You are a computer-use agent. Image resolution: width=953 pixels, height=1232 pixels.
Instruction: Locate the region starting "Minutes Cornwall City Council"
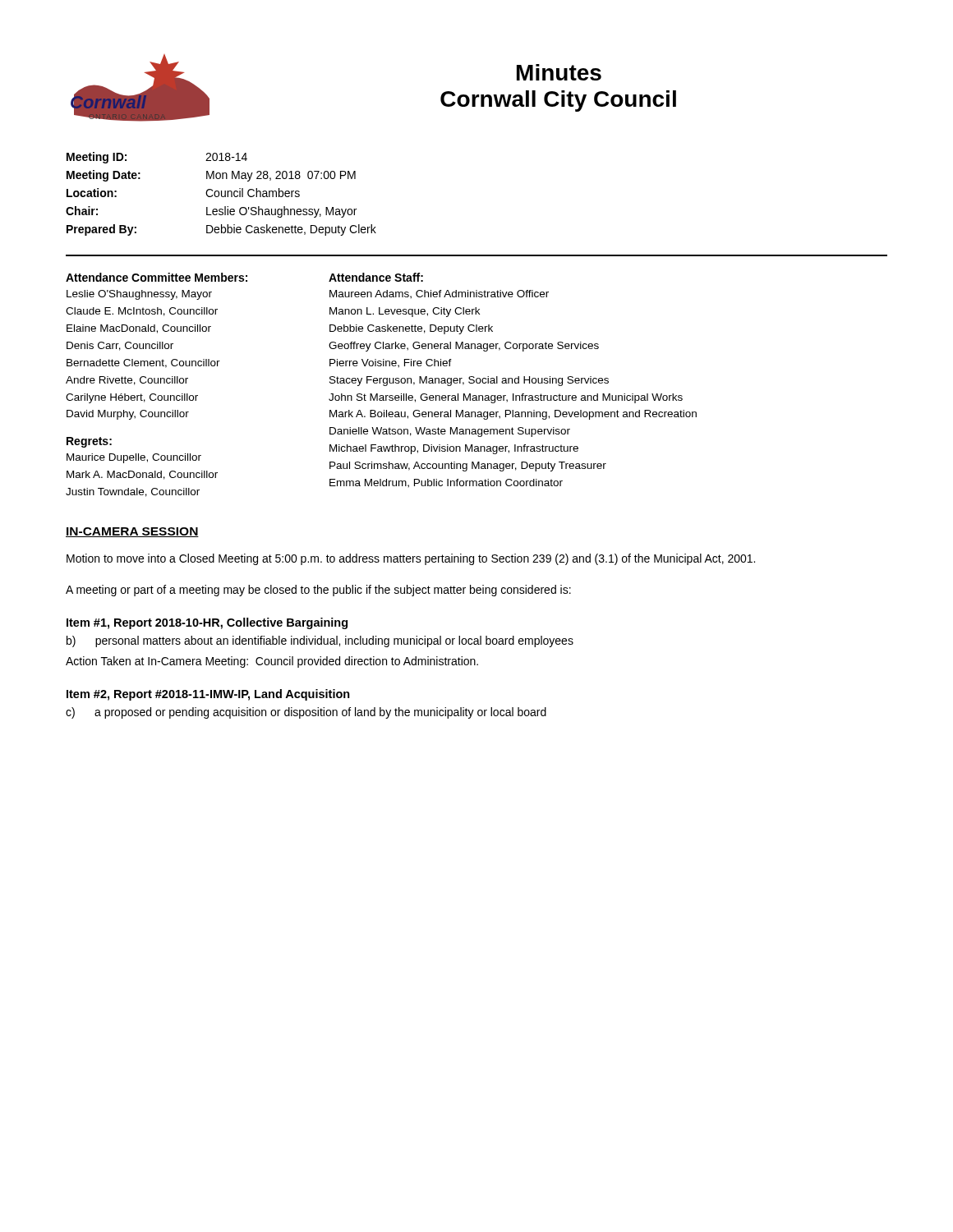tap(559, 86)
